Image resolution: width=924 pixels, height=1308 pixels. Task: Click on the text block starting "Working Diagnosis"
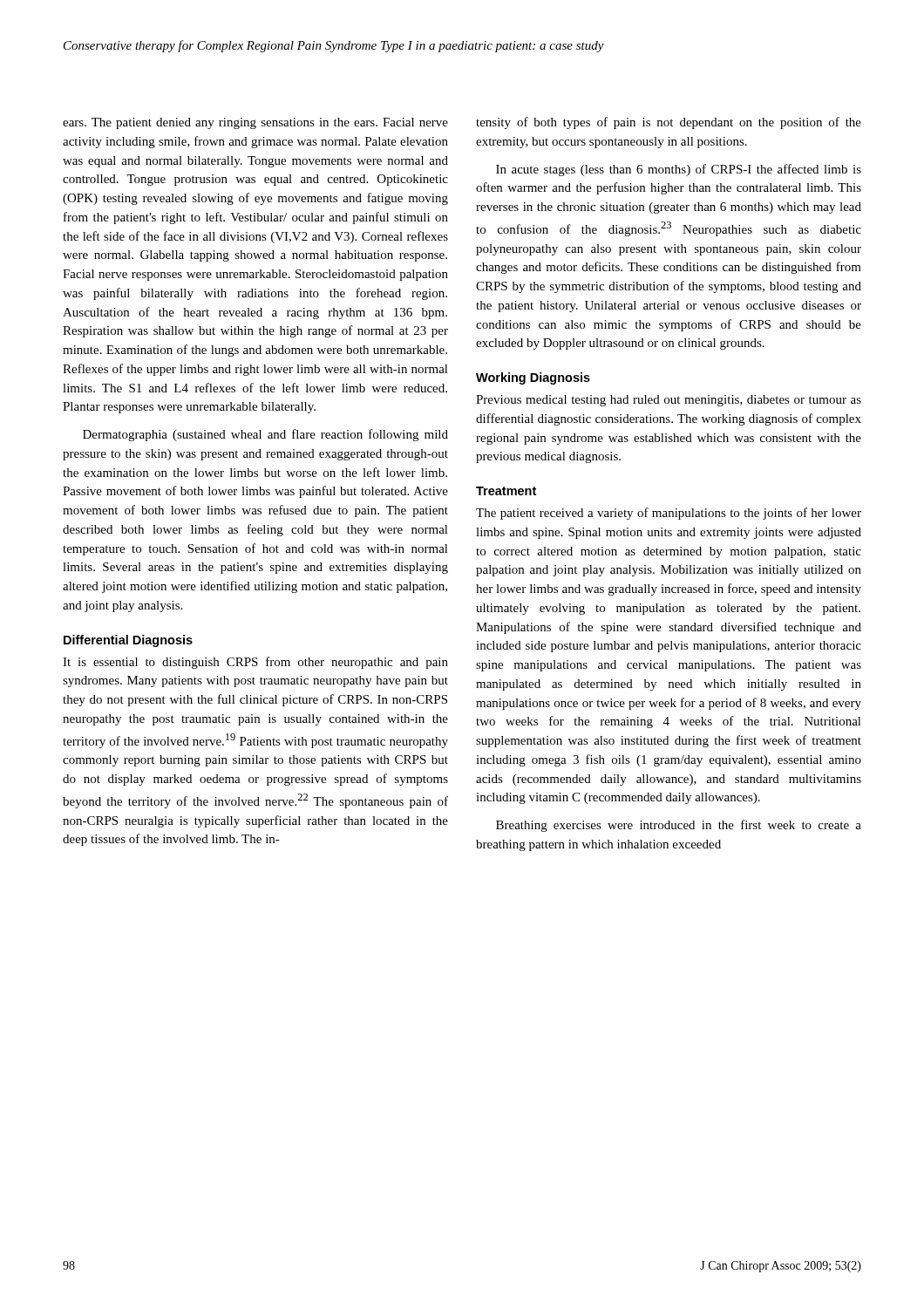click(x=533, y=378)
